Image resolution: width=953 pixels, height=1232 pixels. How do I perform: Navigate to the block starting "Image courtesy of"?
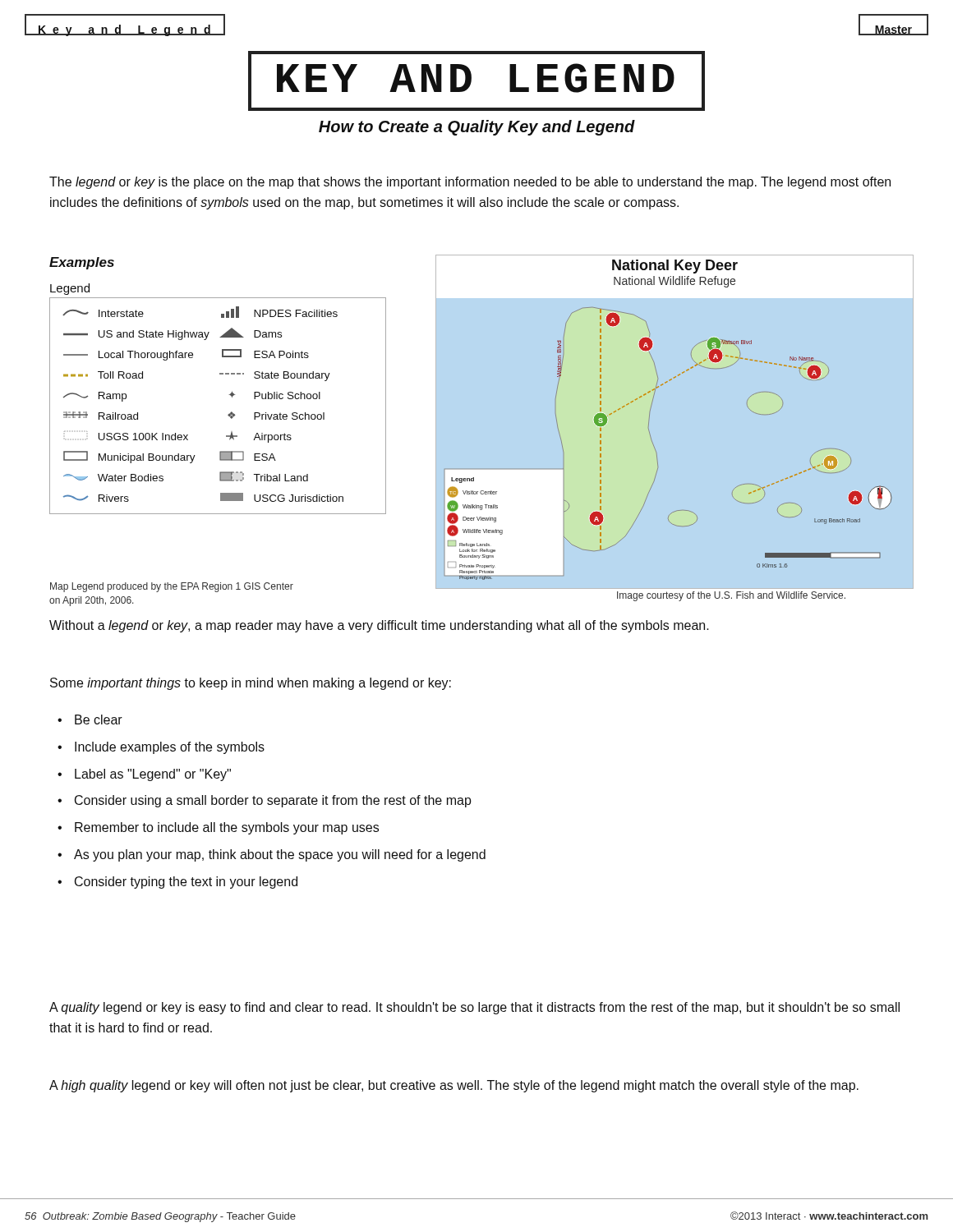click(x=731, y=595)
